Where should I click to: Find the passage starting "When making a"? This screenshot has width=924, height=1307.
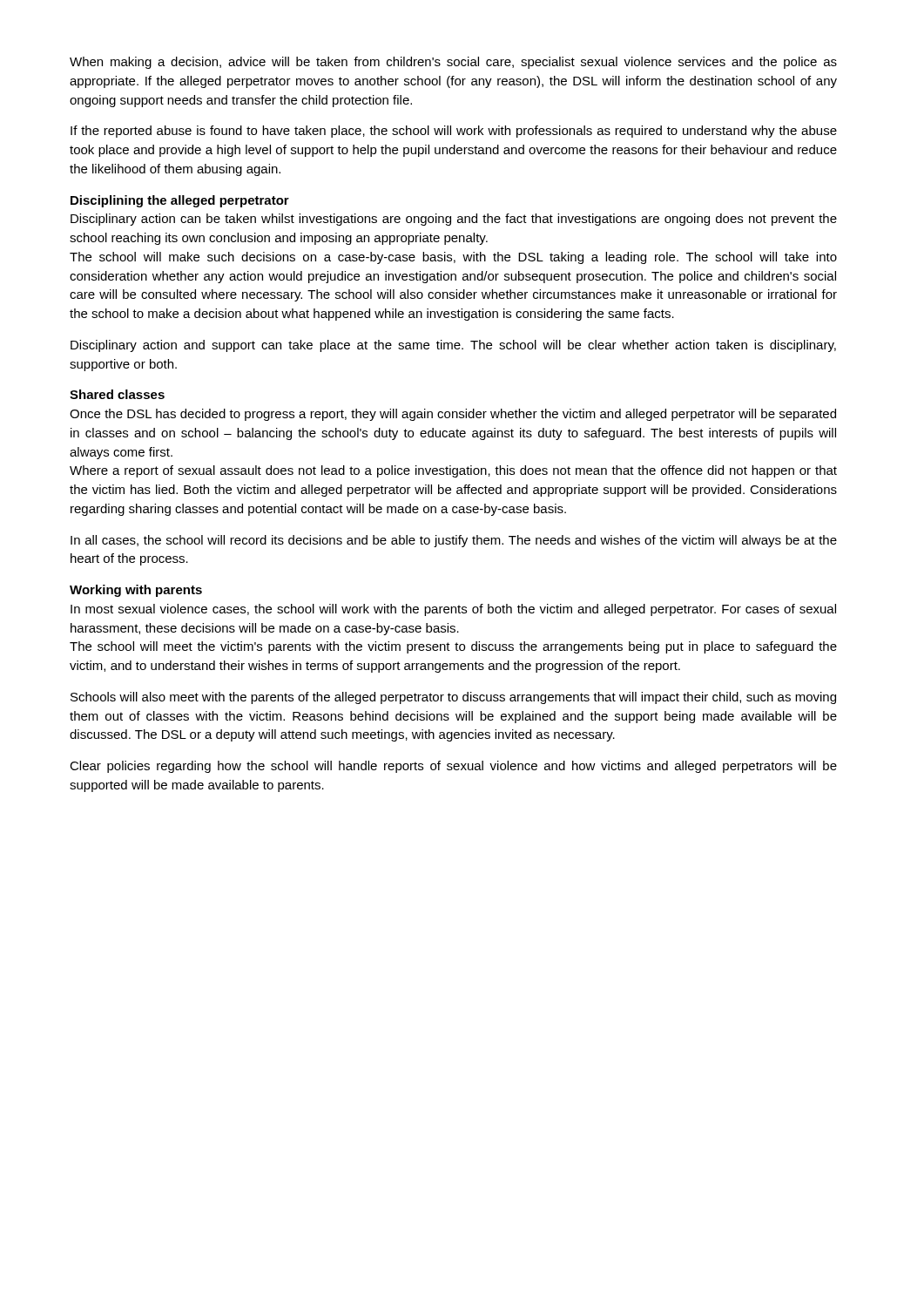[453, 81]
